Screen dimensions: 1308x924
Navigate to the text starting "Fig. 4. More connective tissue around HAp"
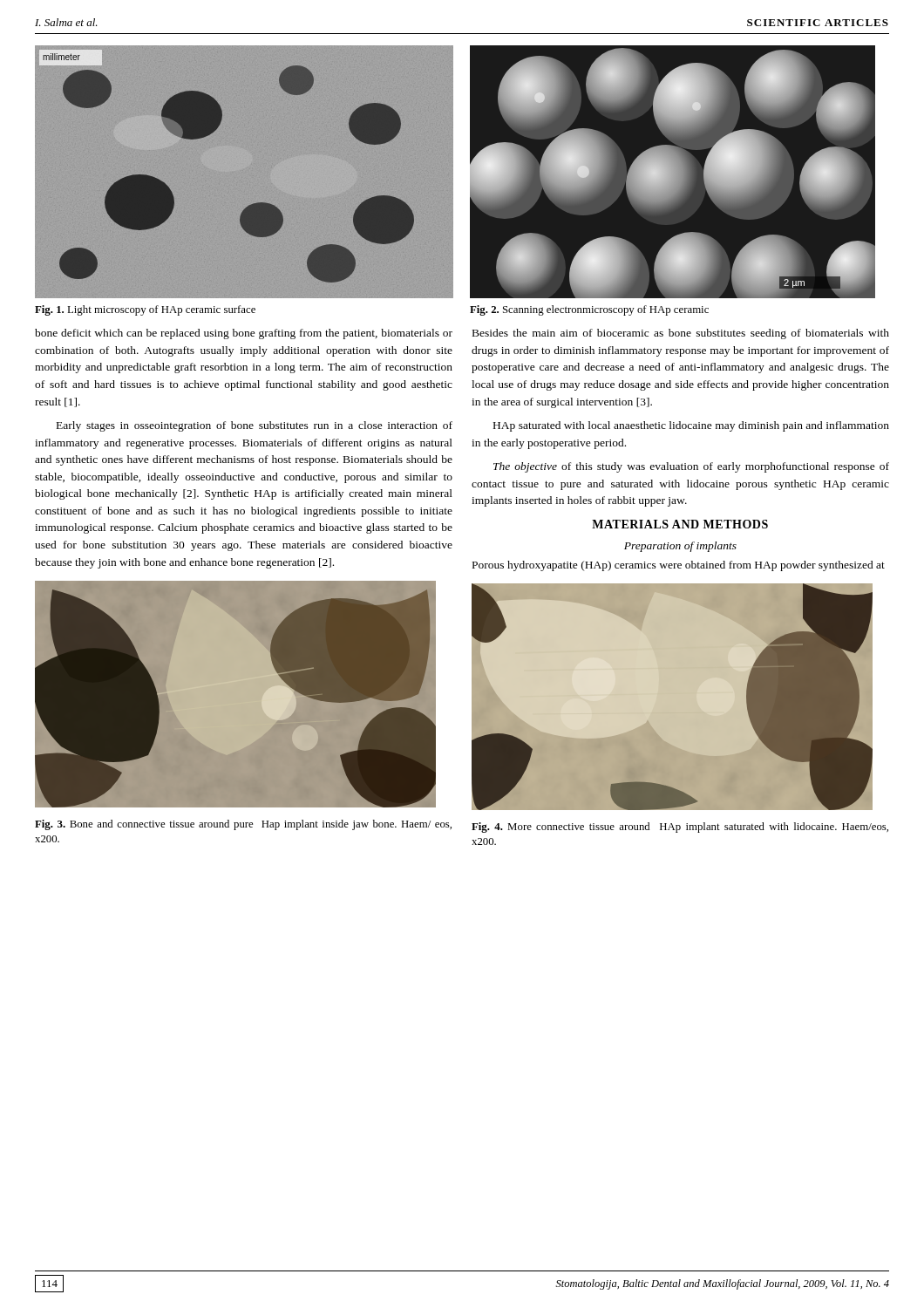click(x=680, y=834)
